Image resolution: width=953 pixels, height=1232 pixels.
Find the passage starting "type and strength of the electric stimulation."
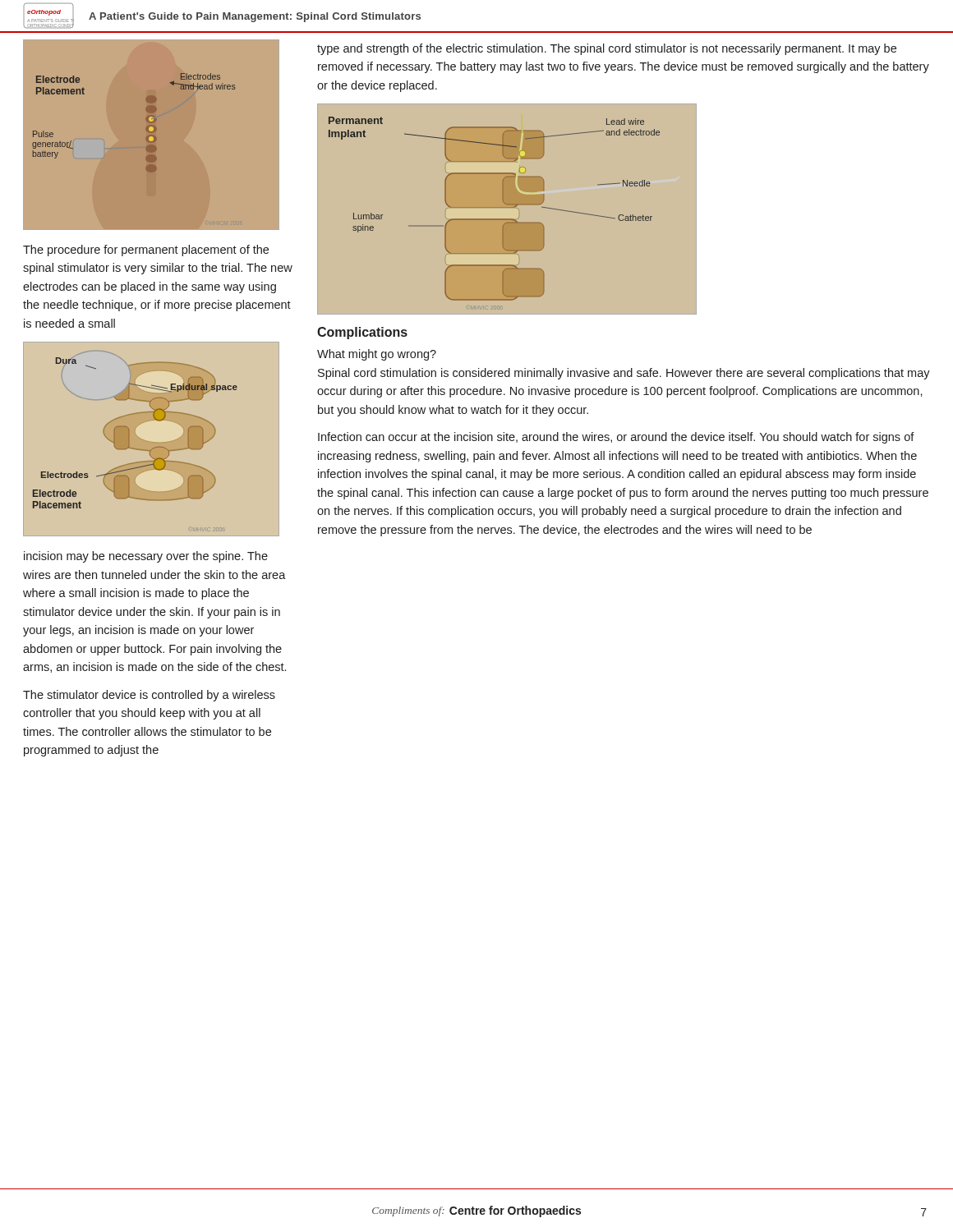click(623, 67)
